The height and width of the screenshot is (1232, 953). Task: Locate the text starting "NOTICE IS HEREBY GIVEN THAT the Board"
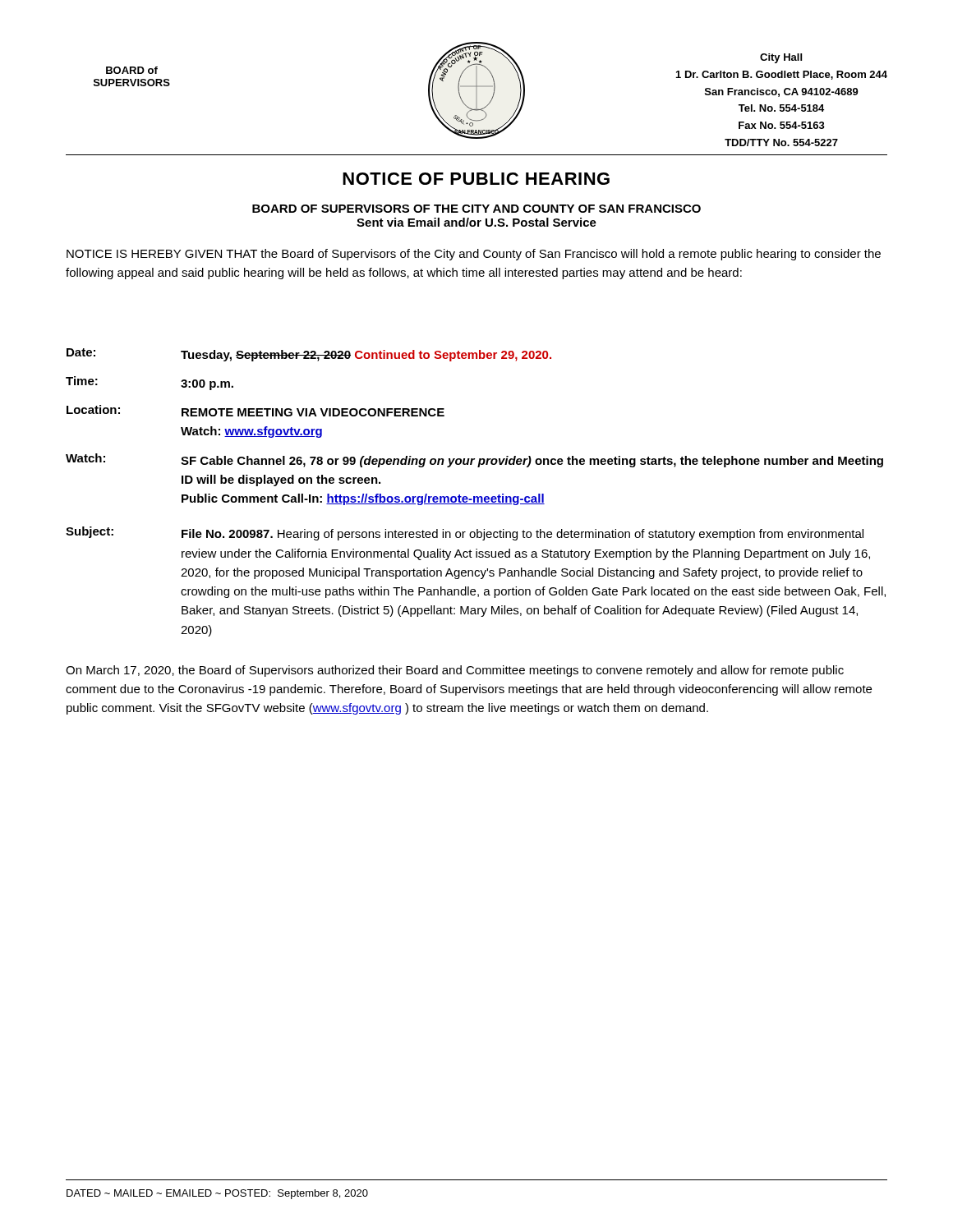tap(473, 263)
